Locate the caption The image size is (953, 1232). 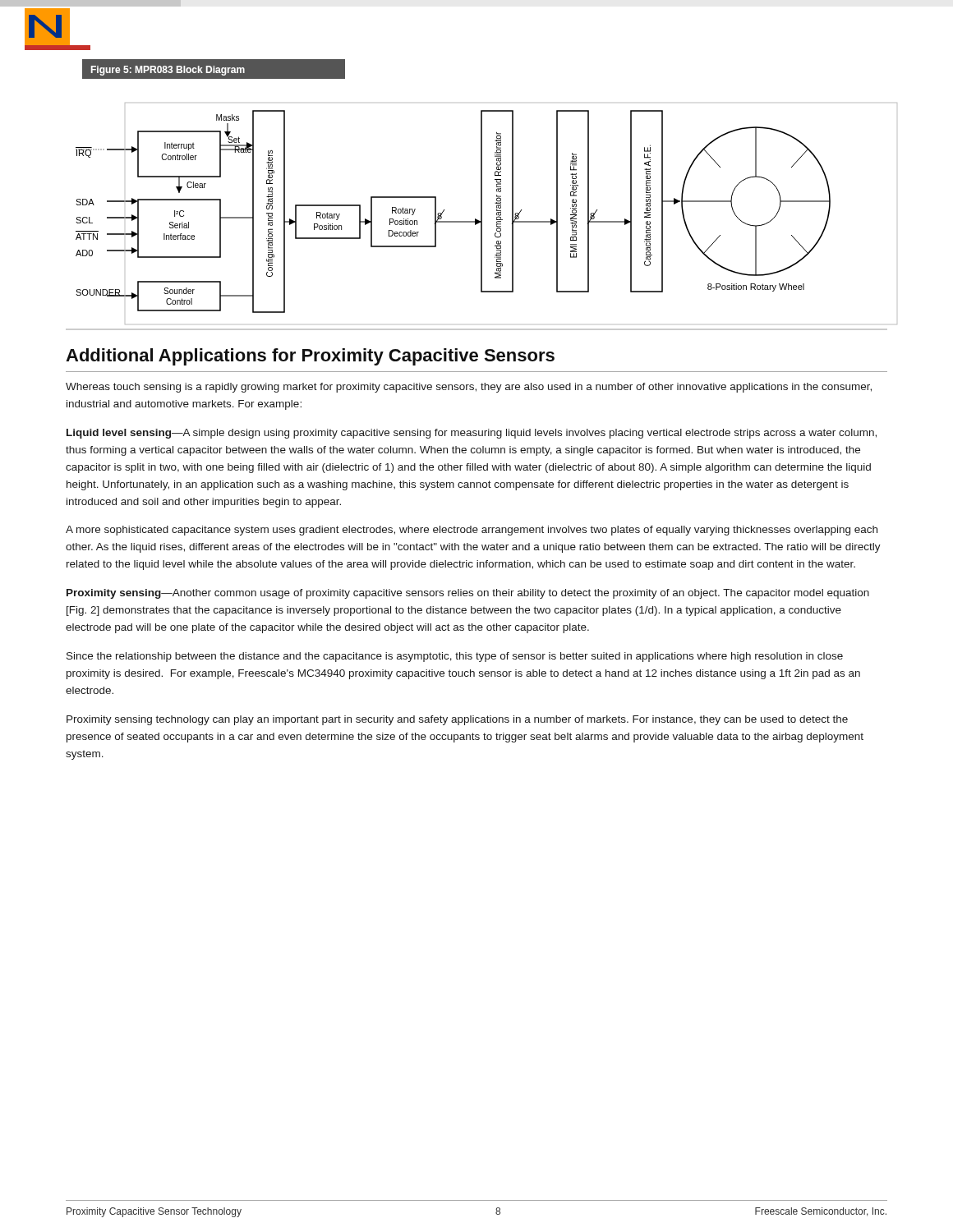click(x=168, y=70)
